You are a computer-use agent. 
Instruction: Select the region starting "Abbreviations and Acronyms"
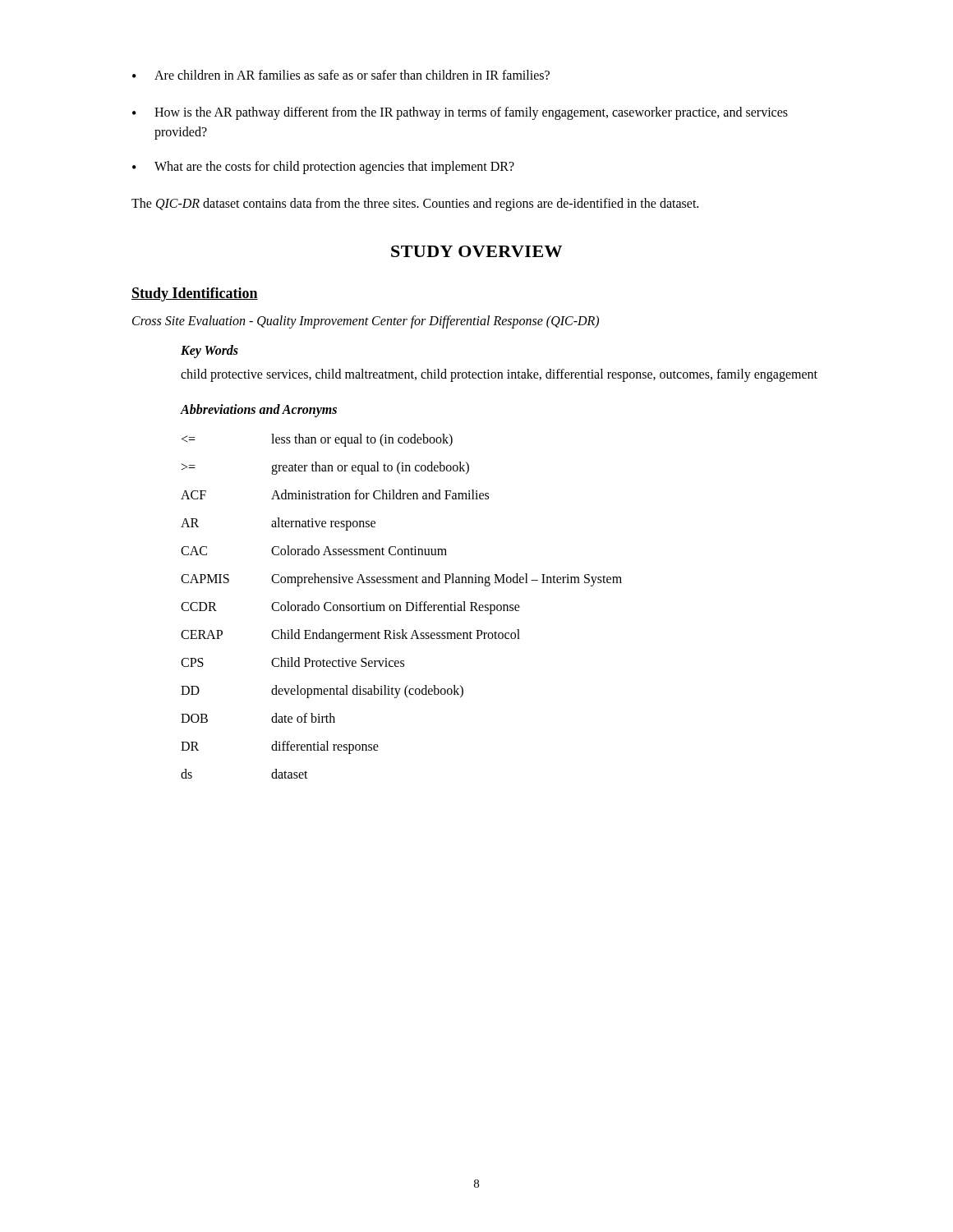click(259, 409)
